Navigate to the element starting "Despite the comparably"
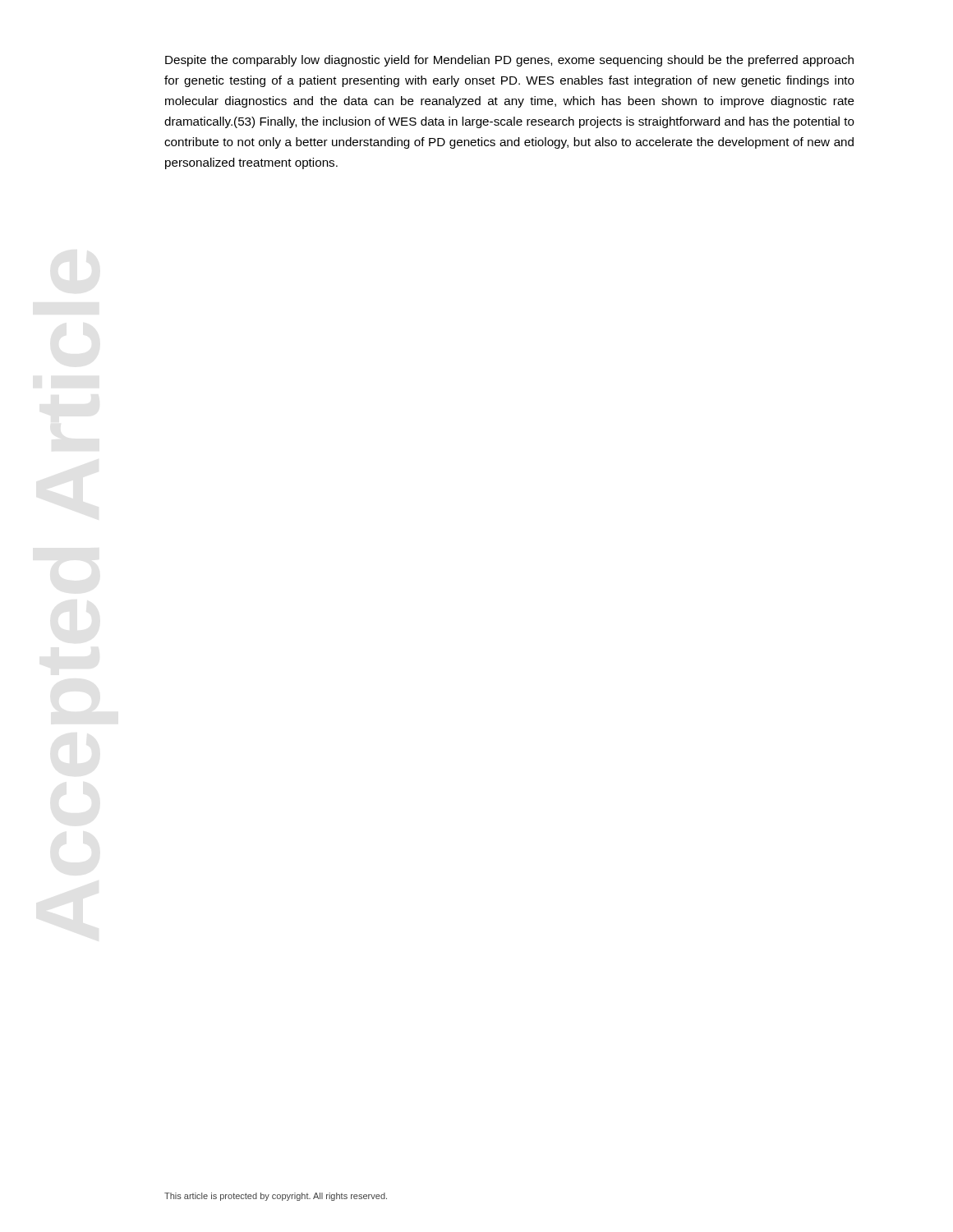Screen dimensions: 1232x953 tap(509, 111)
